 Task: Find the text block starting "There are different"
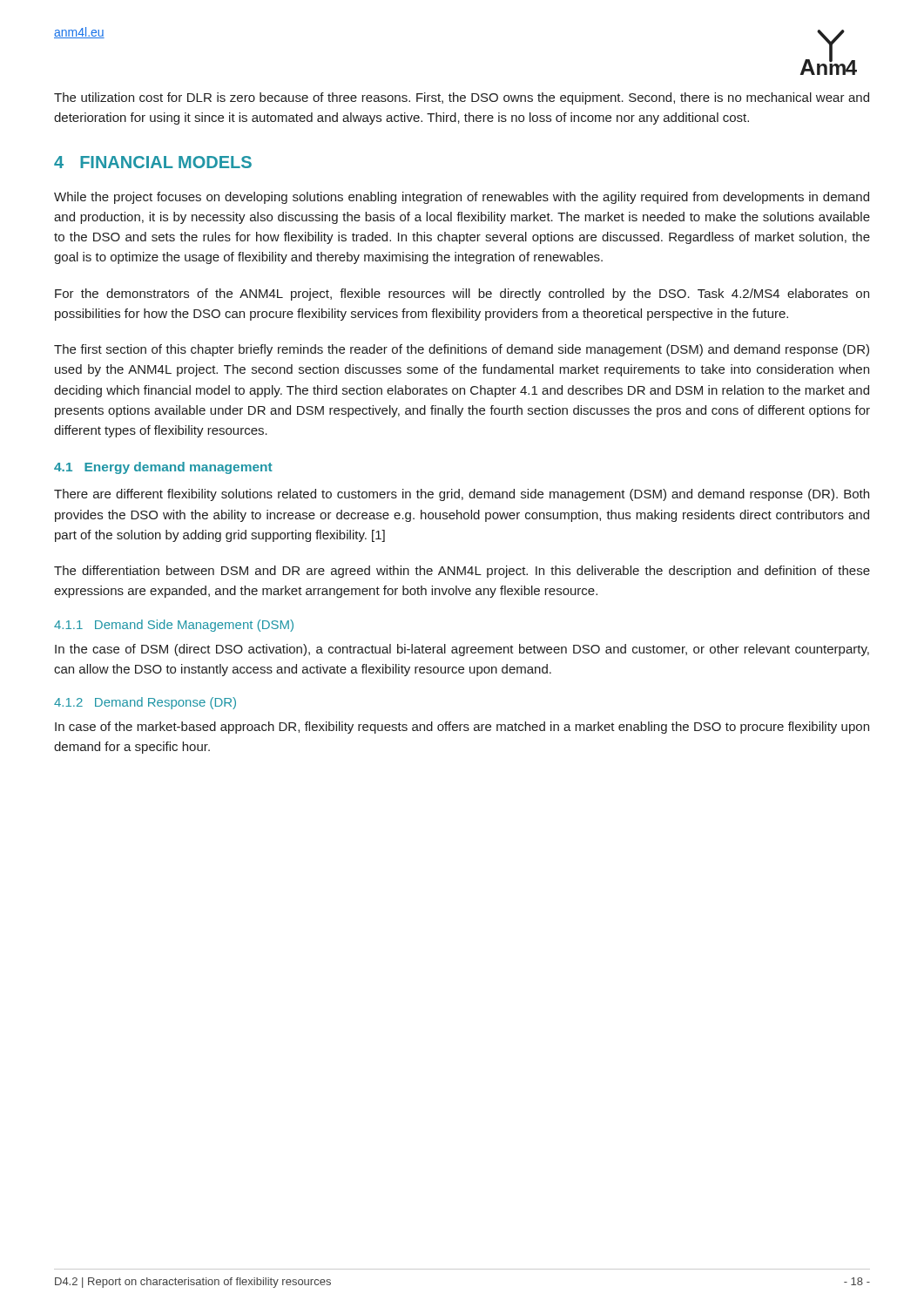(x=462, y=514)
